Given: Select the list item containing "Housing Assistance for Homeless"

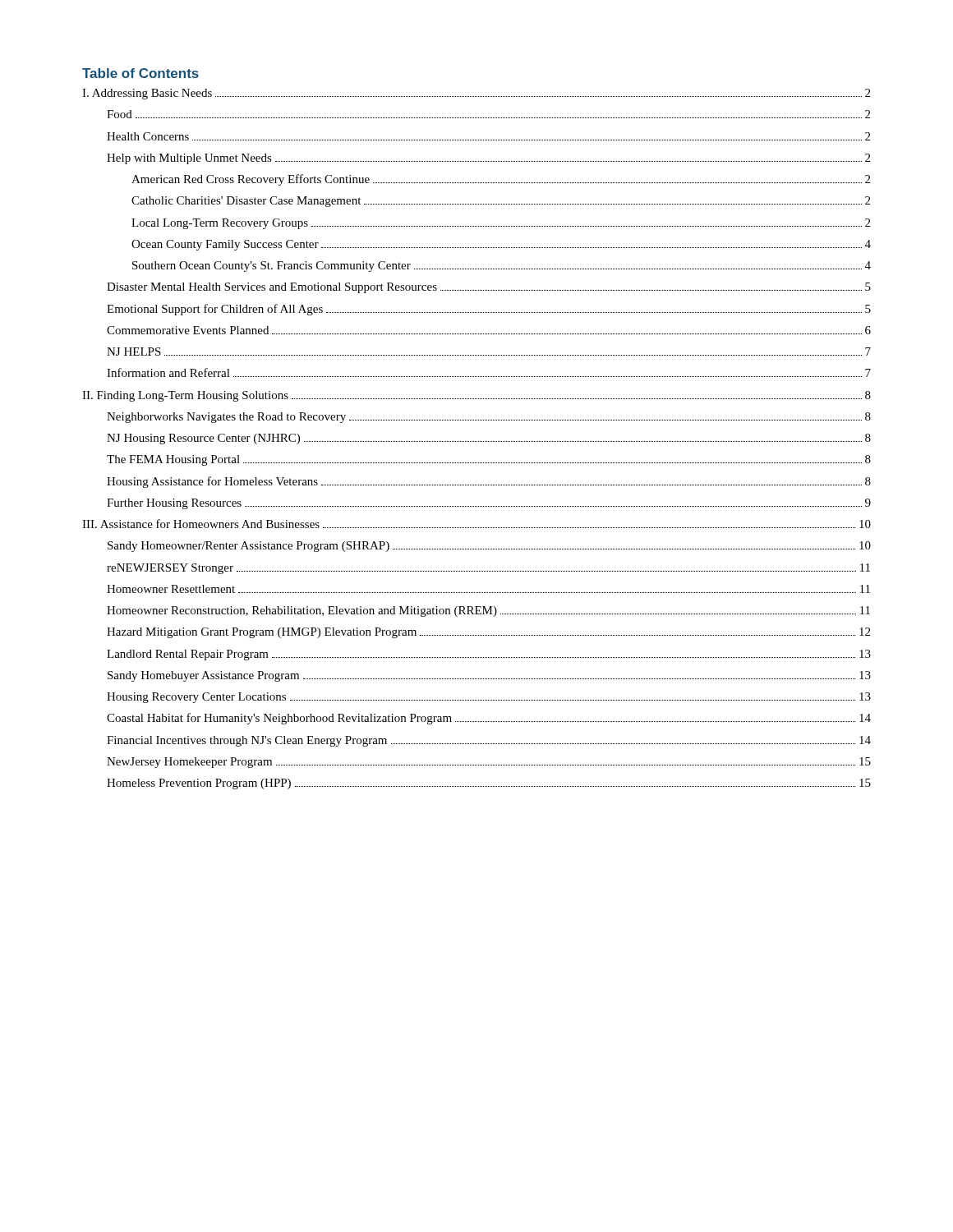Looking at the screenshot, I should coord(489,481).
